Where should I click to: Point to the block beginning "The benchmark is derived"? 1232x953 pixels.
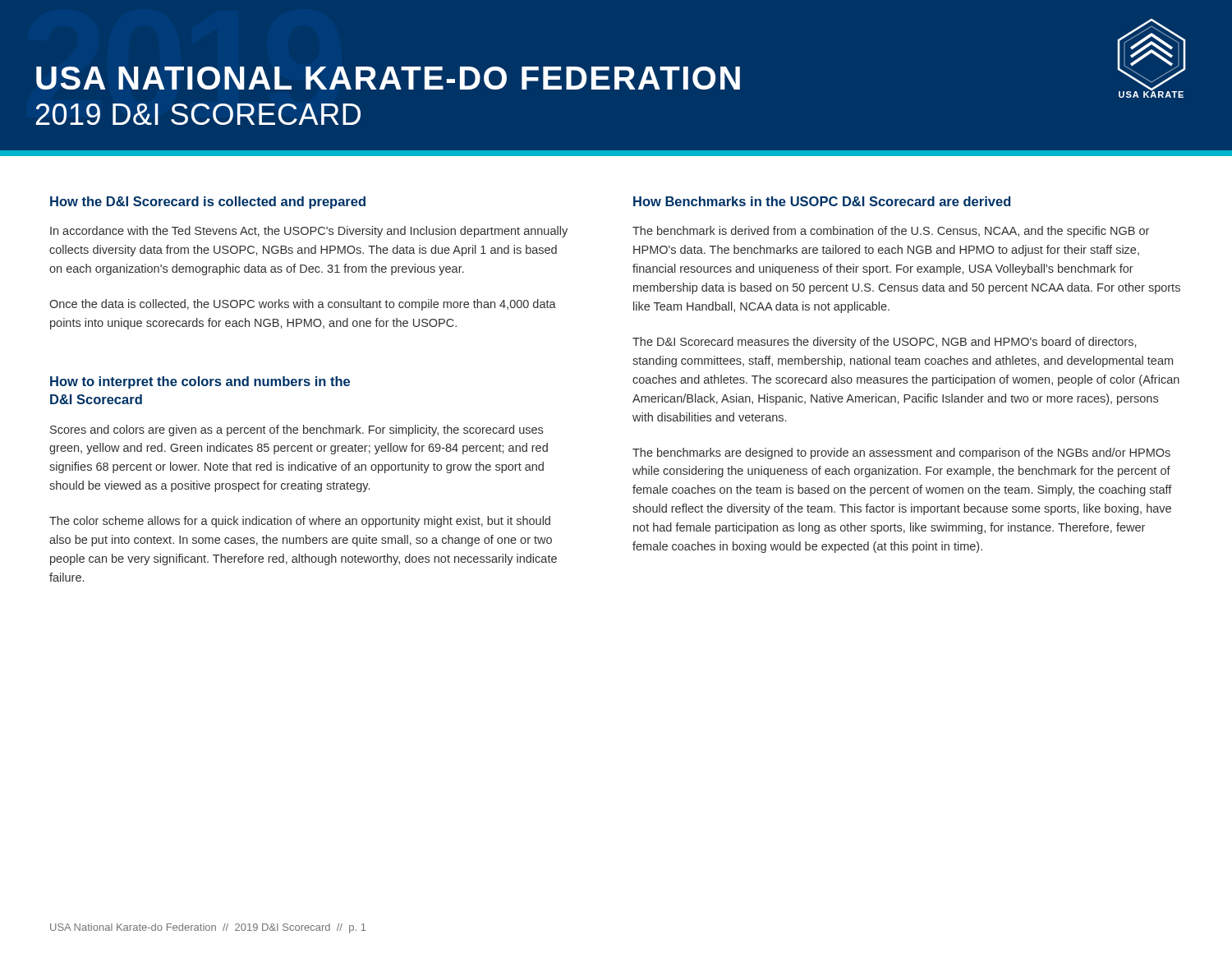coord(907,269)
